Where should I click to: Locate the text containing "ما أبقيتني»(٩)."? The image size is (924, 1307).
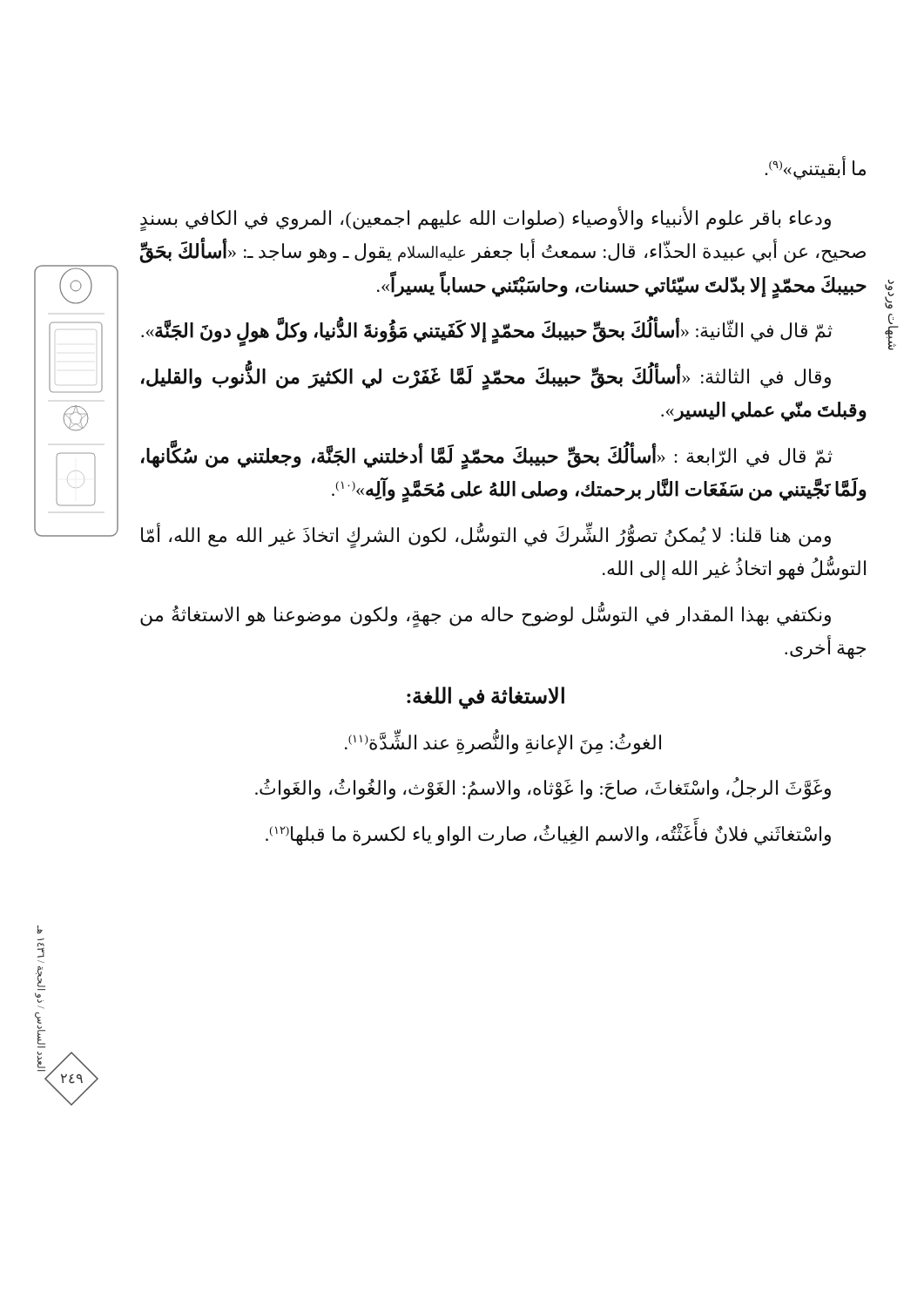(x=815, y=168)
